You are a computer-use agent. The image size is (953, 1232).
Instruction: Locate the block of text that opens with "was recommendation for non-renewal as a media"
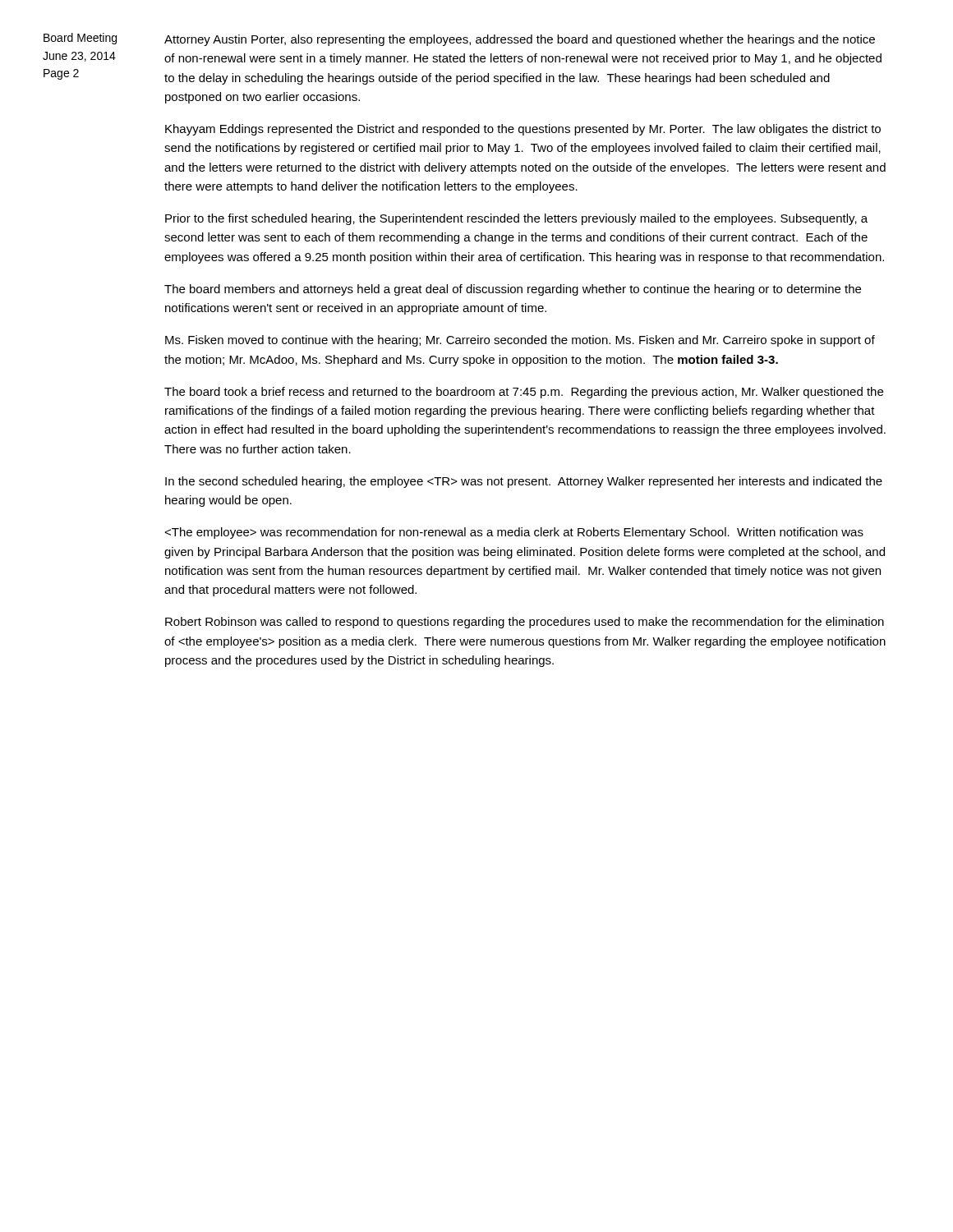click(525, 561)
